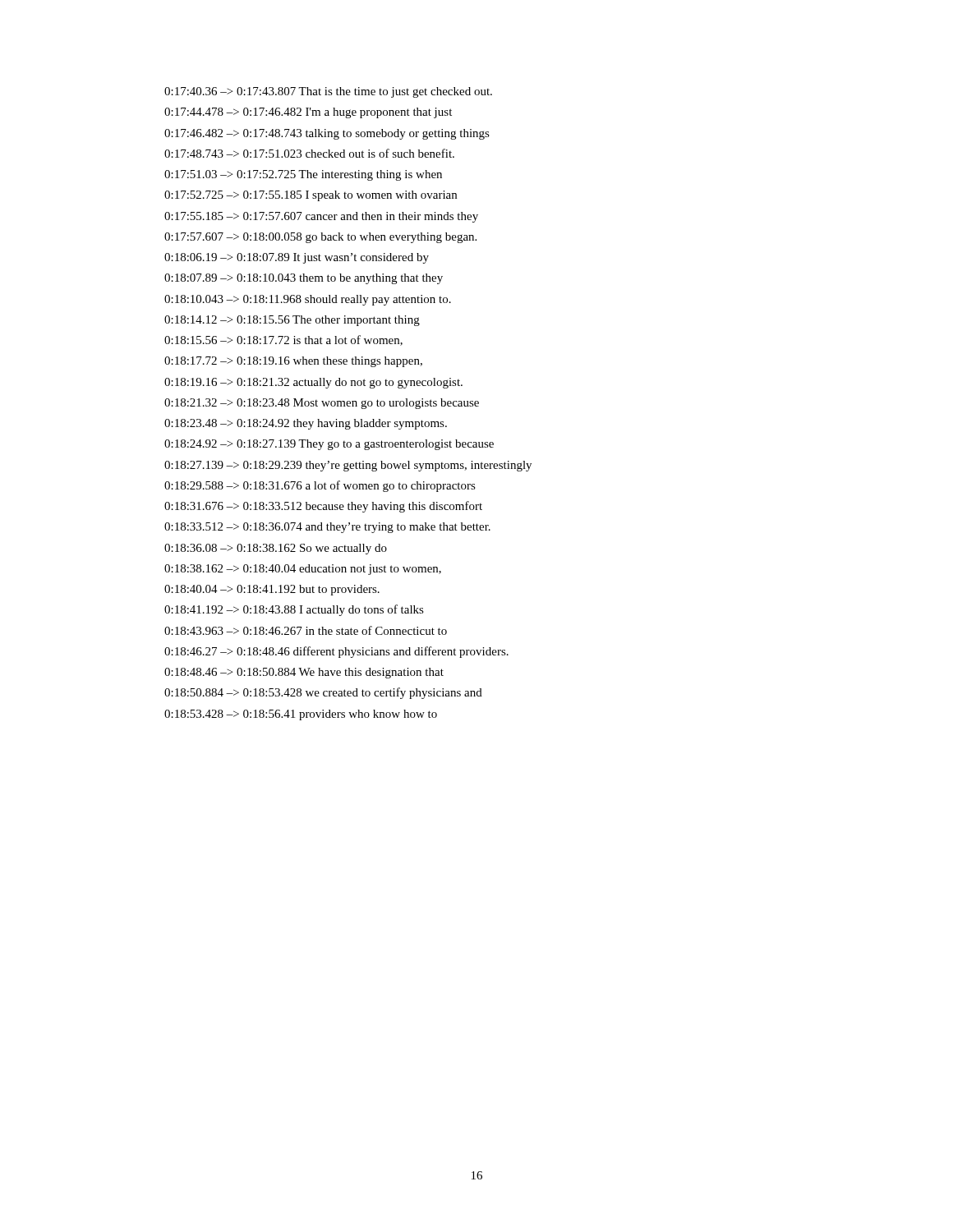Screen dimensions: 1232x953
Task: Locate the text starting "0:18:21.32 –> 0:18:23.48 Most women go to"
Action: point(322,402)
